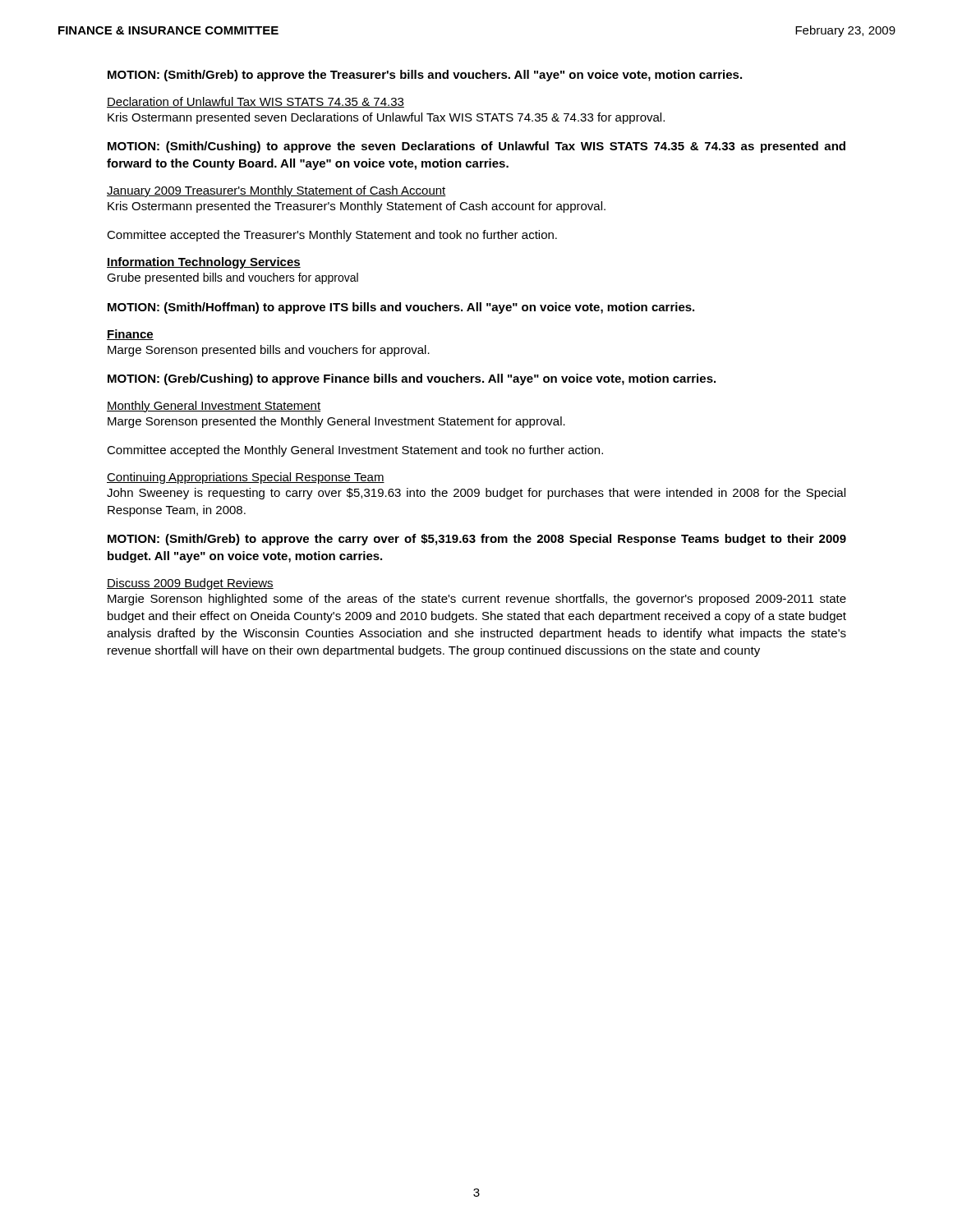
Task: Click on the region starting "MOTION: (Smith/Greb) to approve the Treasurer's bills"
Action: pyautogui.click(x=476, y=74)
